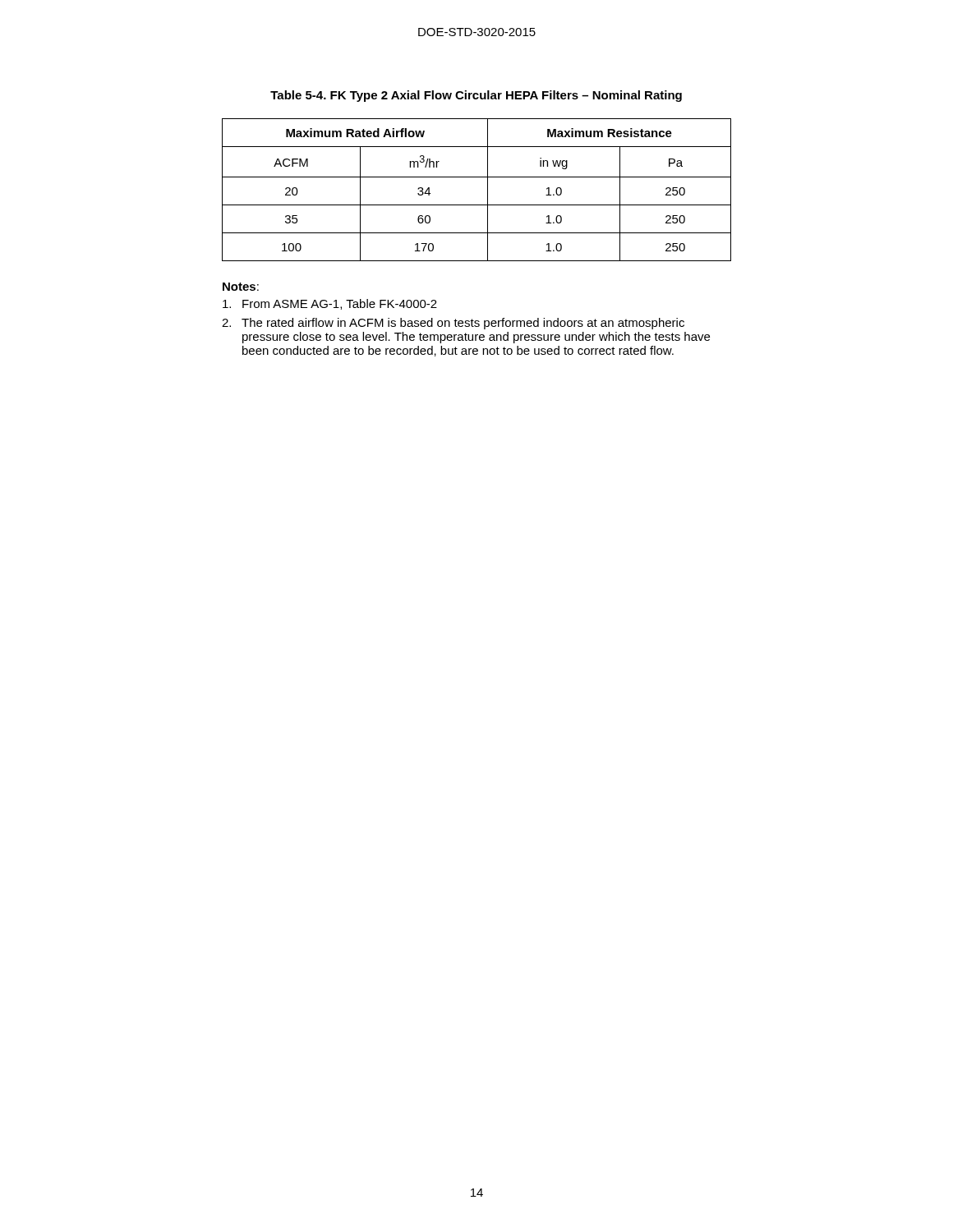
Task: Navigate to the region starting "From ASME AG-1, Table"
Action: click(330, 304)
